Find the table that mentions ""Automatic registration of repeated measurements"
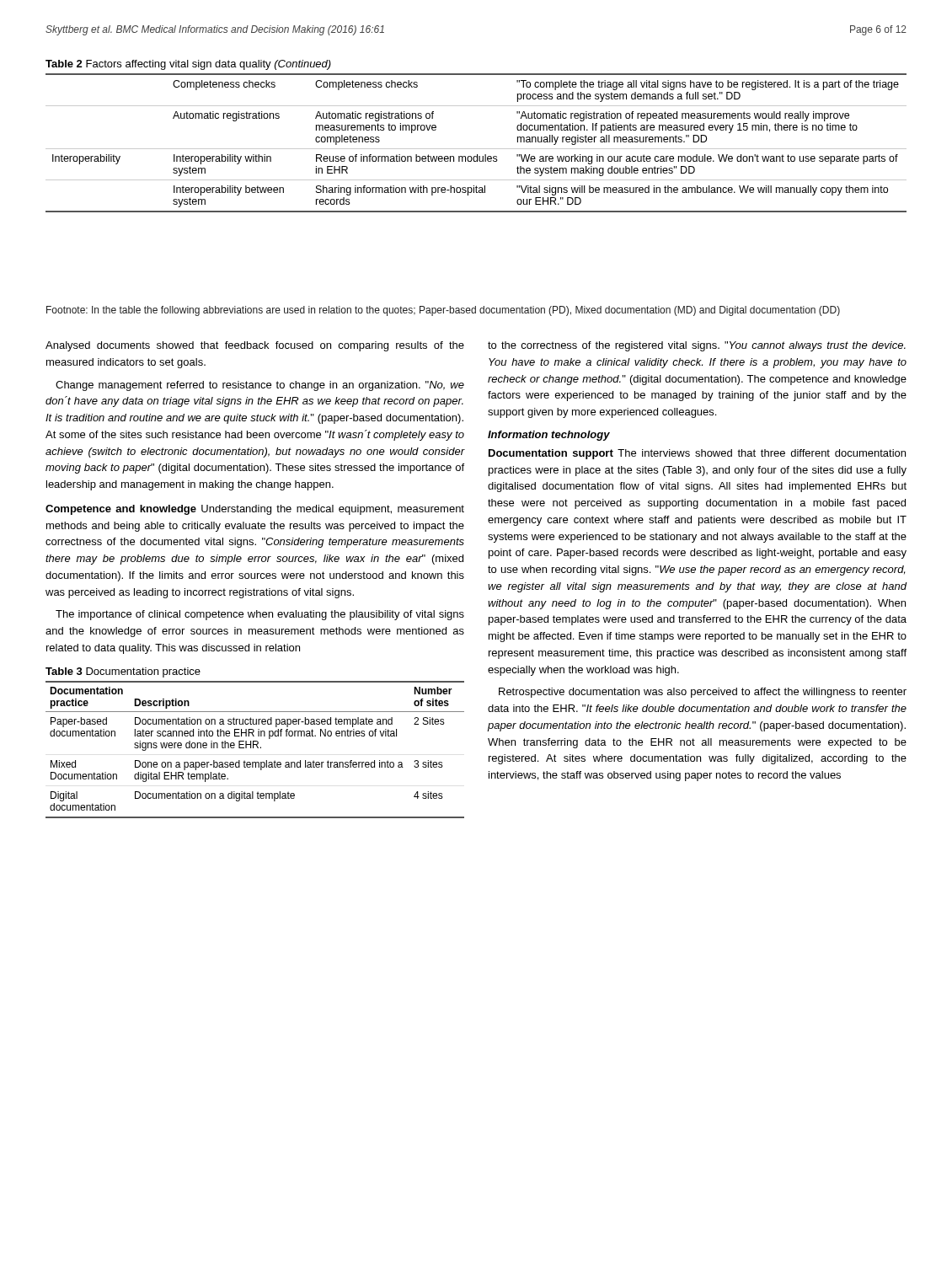 (476, 143)
